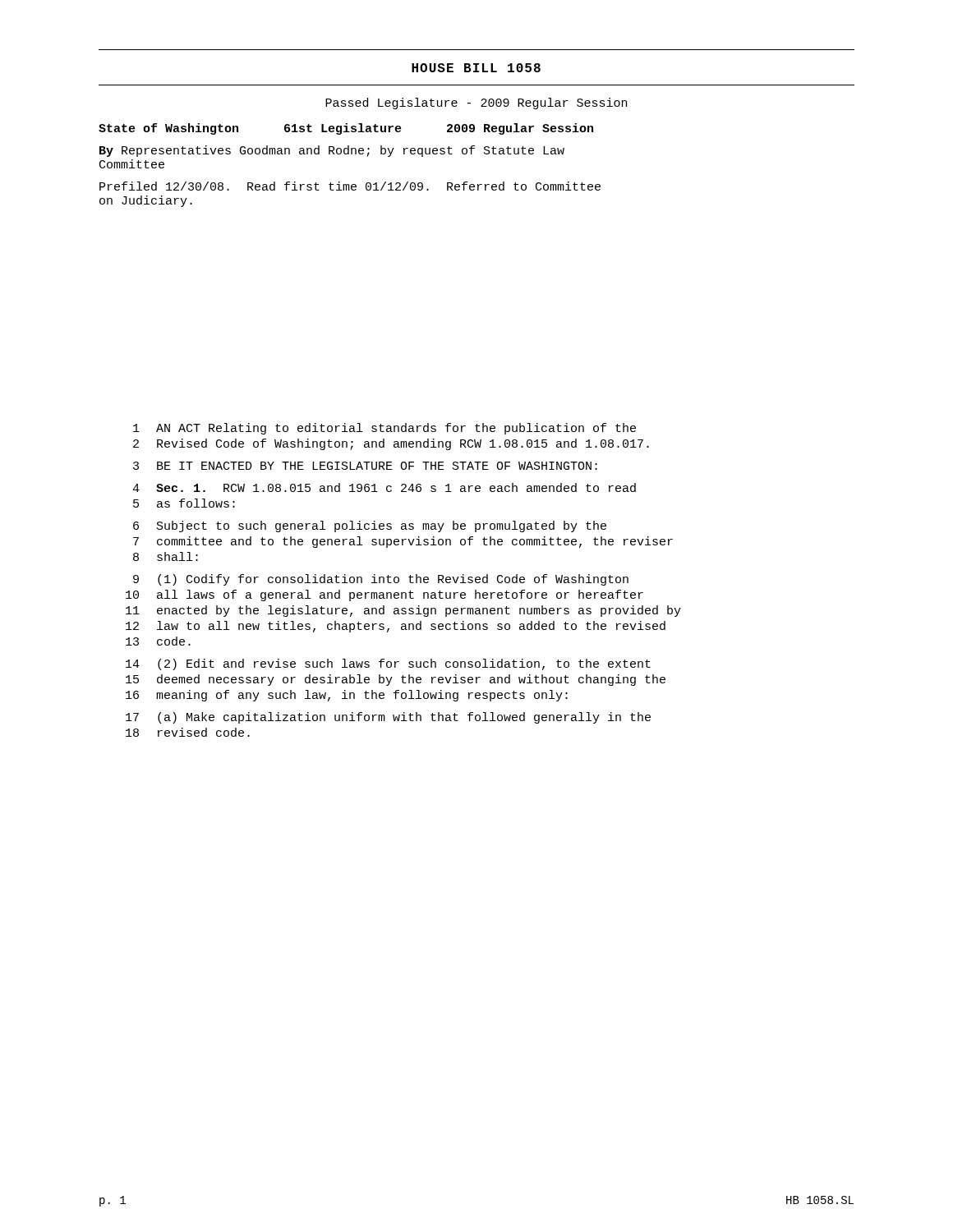Click on the text block starting "17 (a) Make"
The image size is (953, 1232).
point(476,718)
